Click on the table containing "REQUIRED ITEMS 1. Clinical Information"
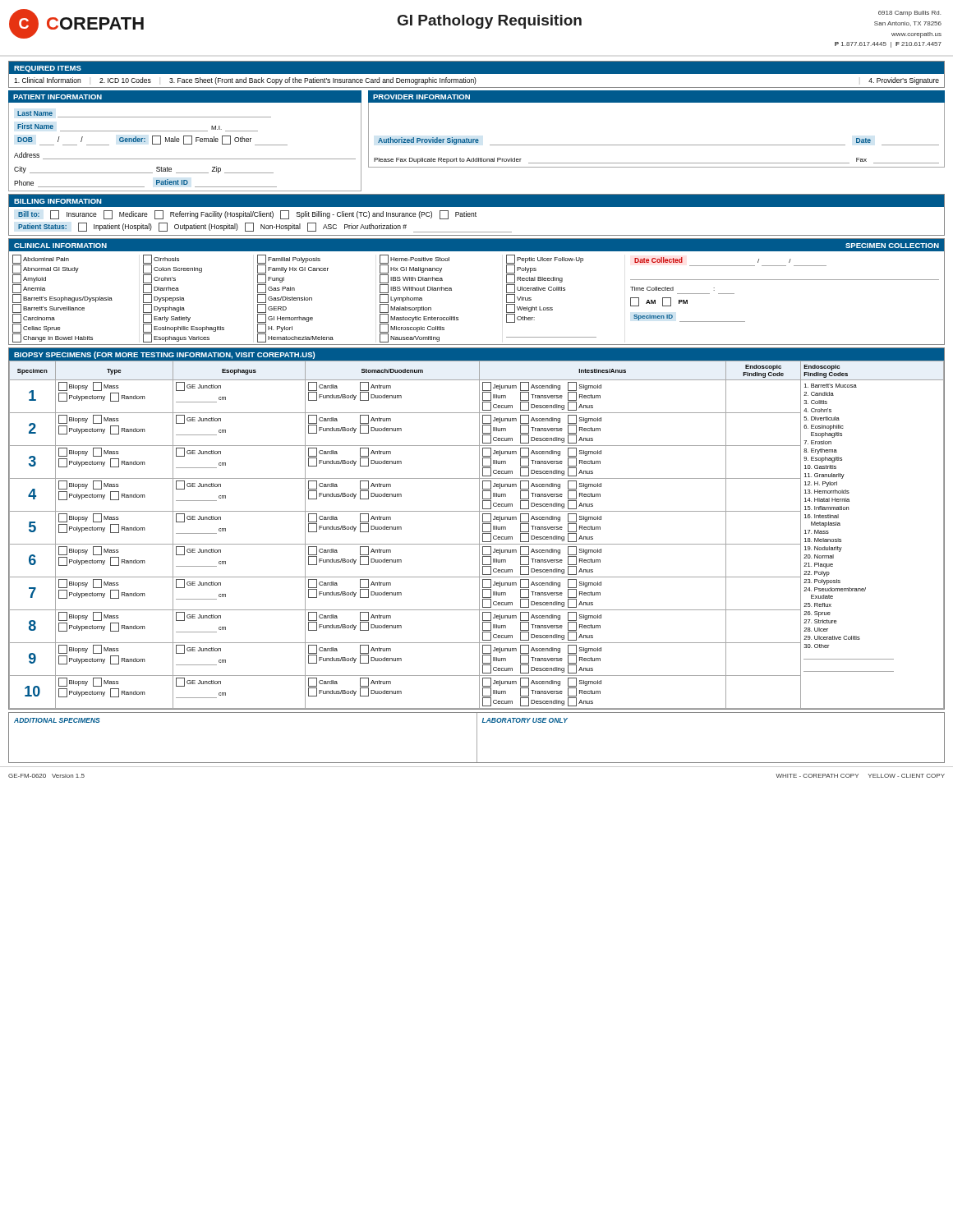 [476, 75]
